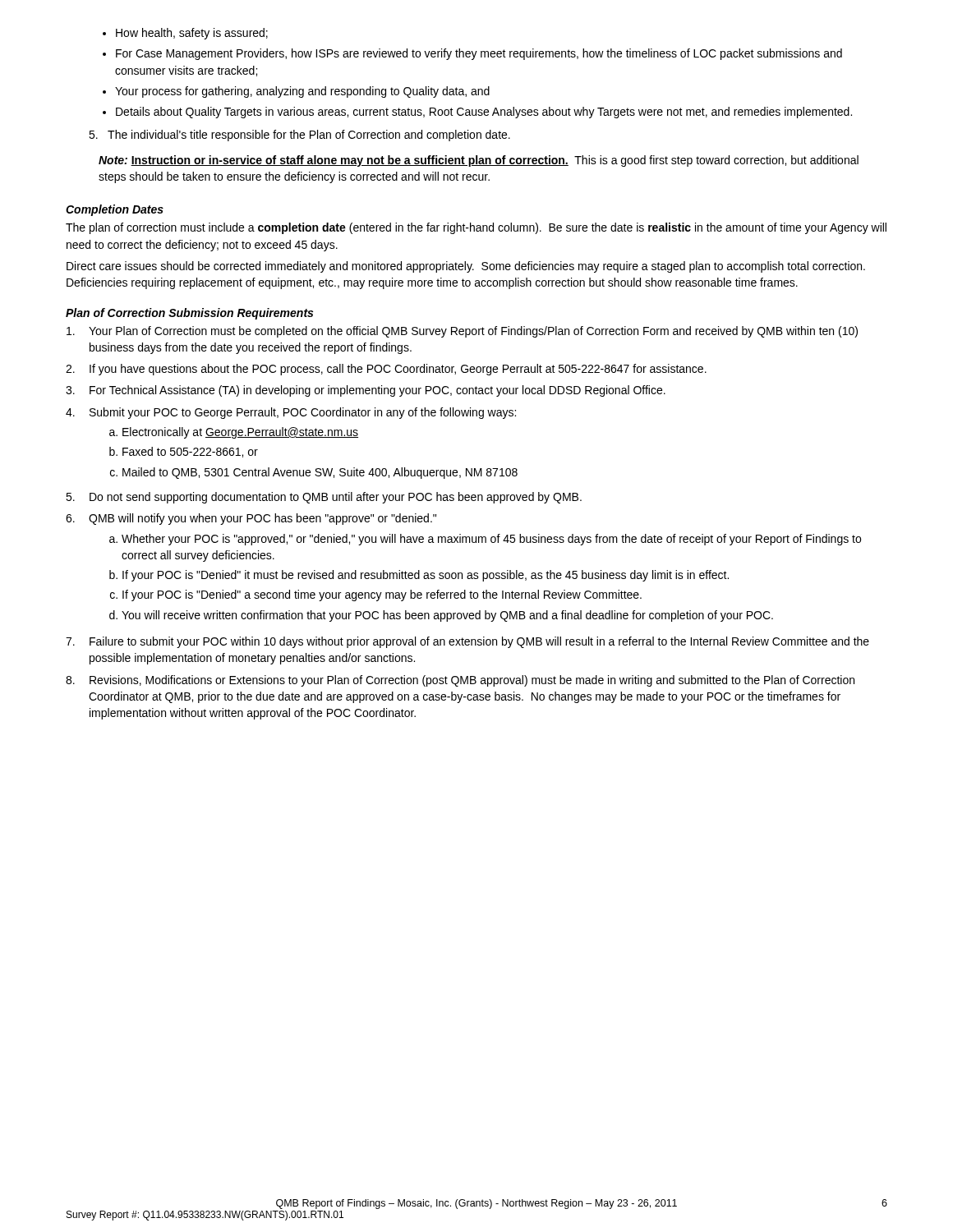Locate the text "Completion Dates"
The width and height of the screenshot is (953, 1232).
[115, 210]
